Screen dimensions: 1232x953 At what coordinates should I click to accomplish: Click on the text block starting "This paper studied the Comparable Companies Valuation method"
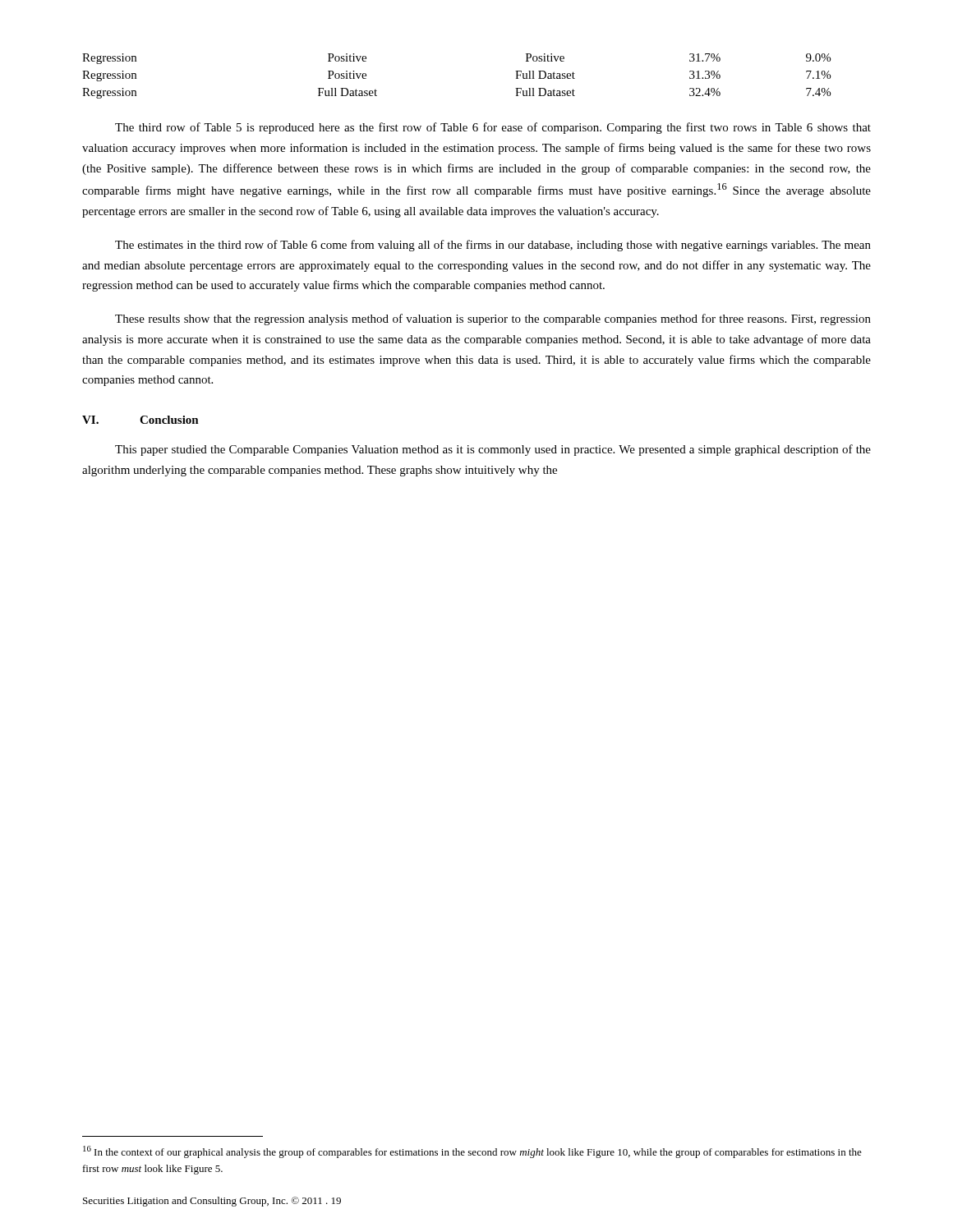point(476,460)
